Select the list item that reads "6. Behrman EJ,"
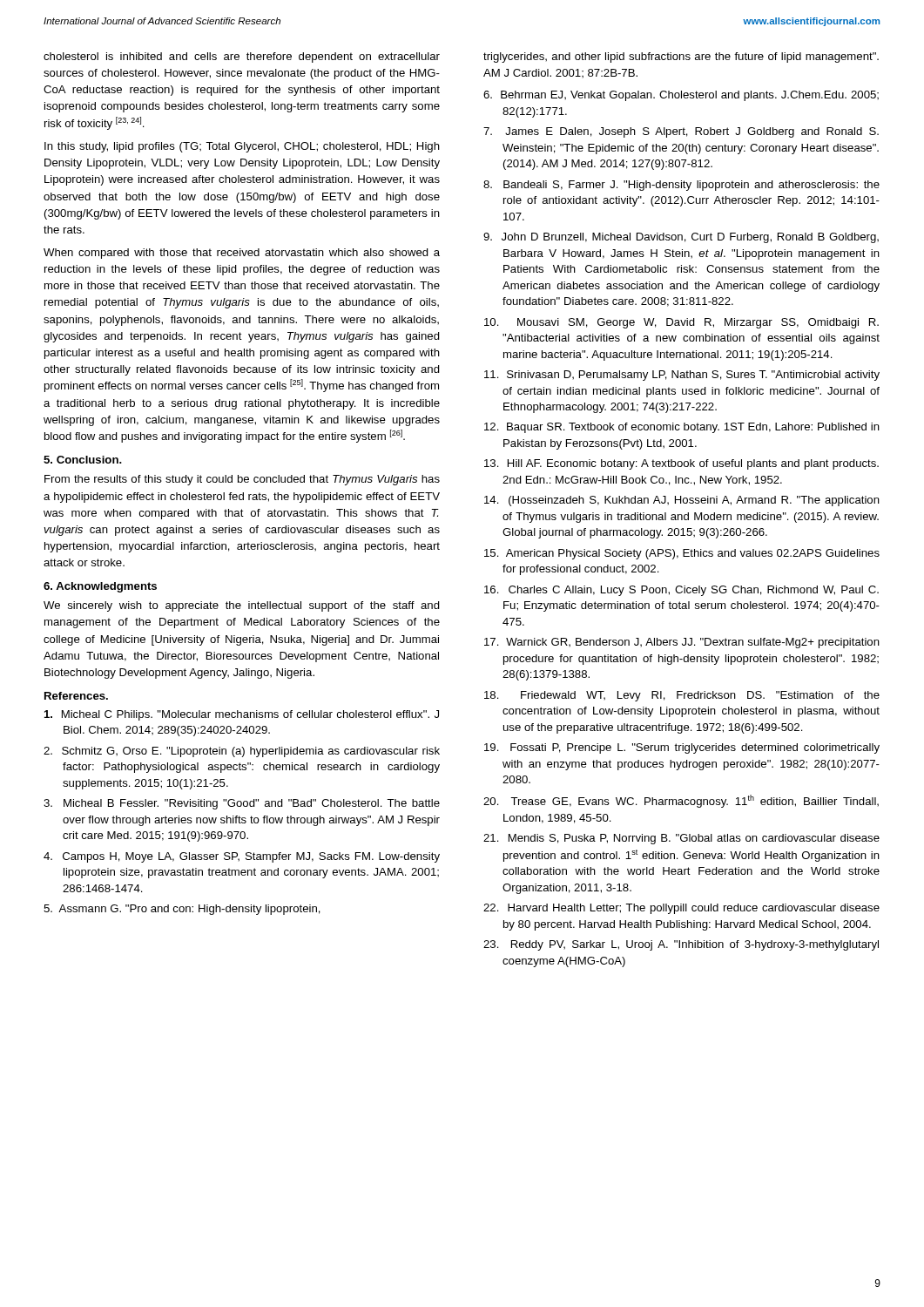Screen dimensions: 1307x924 tap(681, 103)
